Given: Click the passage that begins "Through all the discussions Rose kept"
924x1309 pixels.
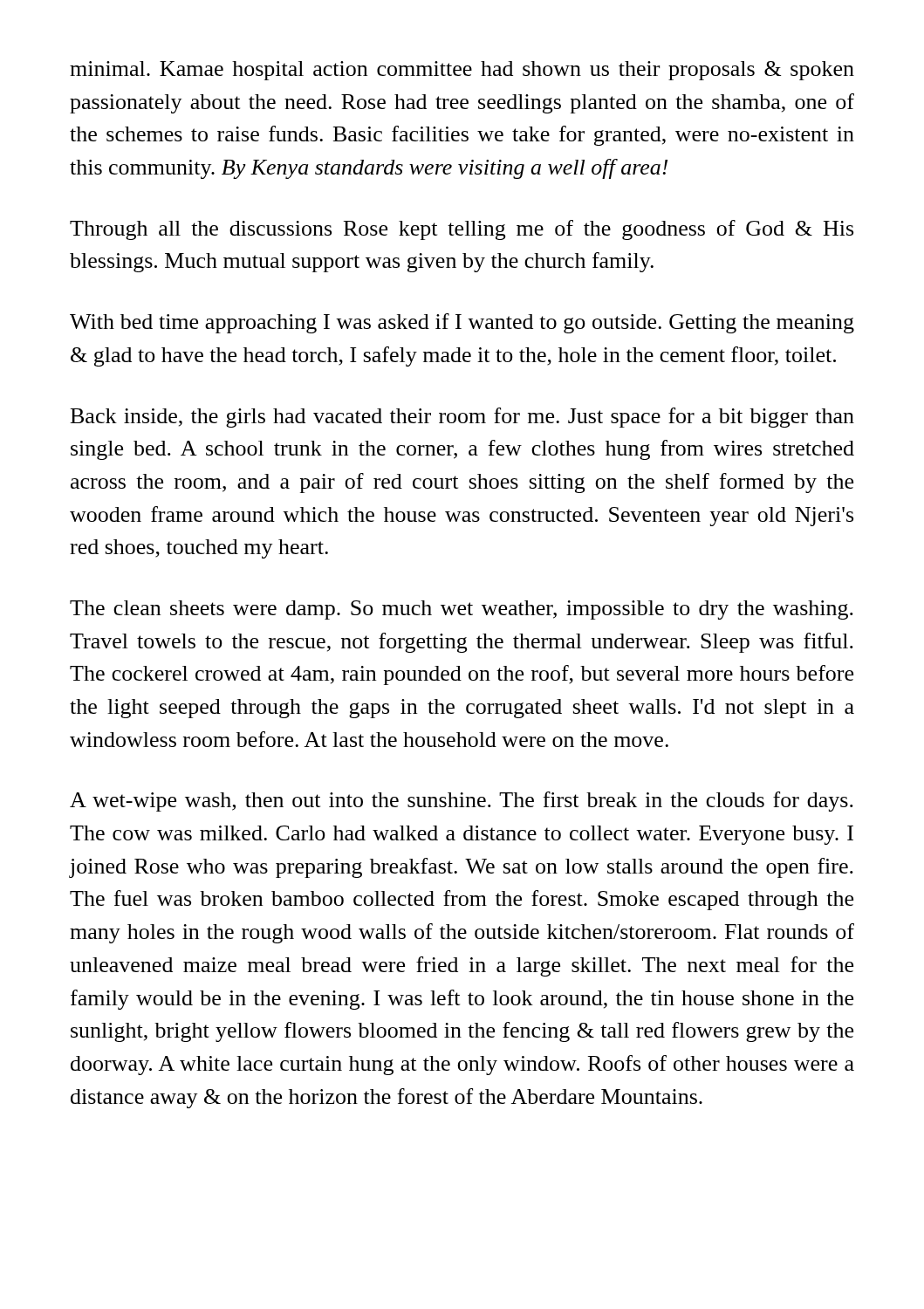Looking at the screenshot, I should coord(462,244).
